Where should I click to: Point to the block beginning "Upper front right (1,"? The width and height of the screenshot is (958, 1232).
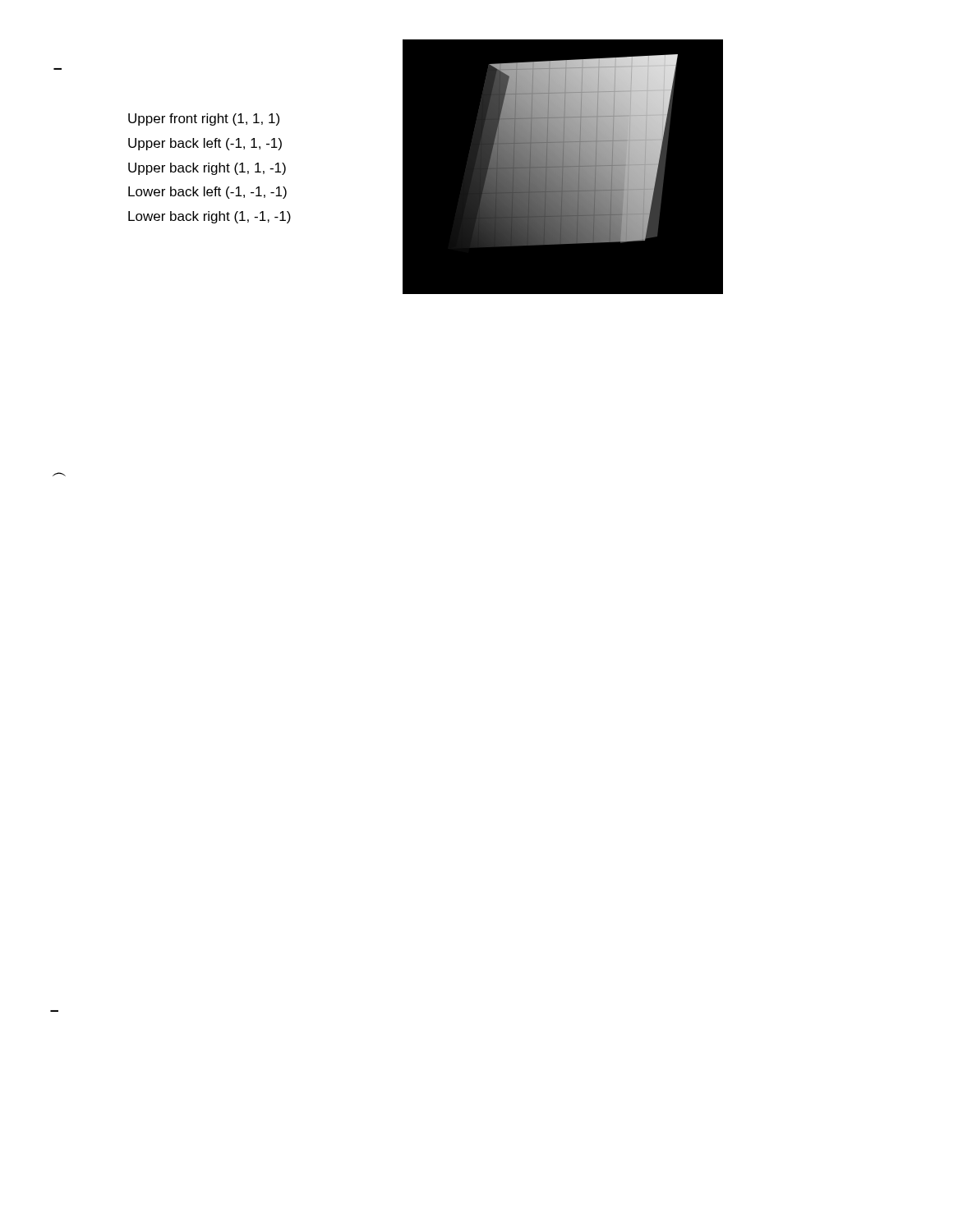coord(209,168)
